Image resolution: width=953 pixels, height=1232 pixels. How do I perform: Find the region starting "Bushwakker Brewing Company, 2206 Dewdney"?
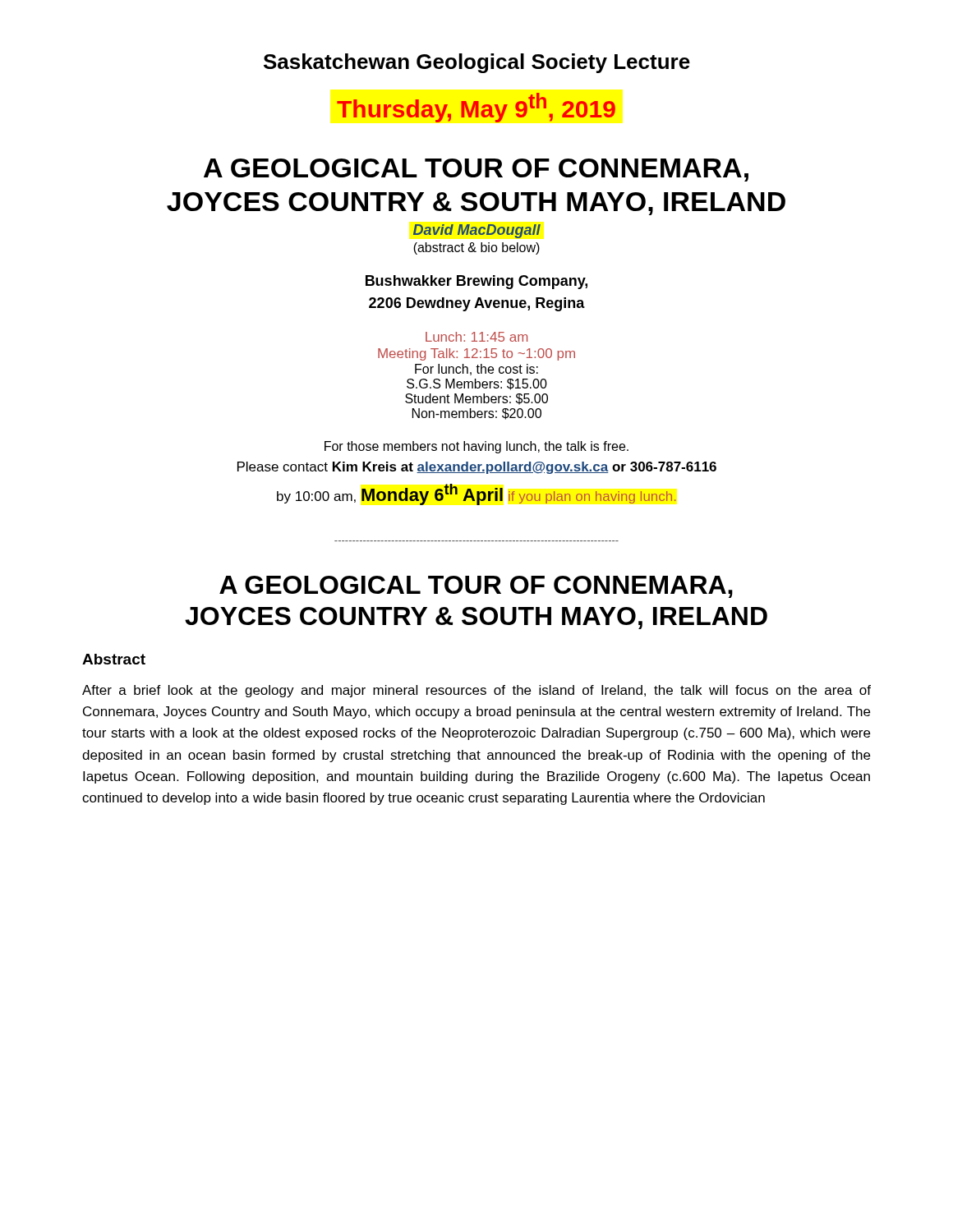point(476,292)
